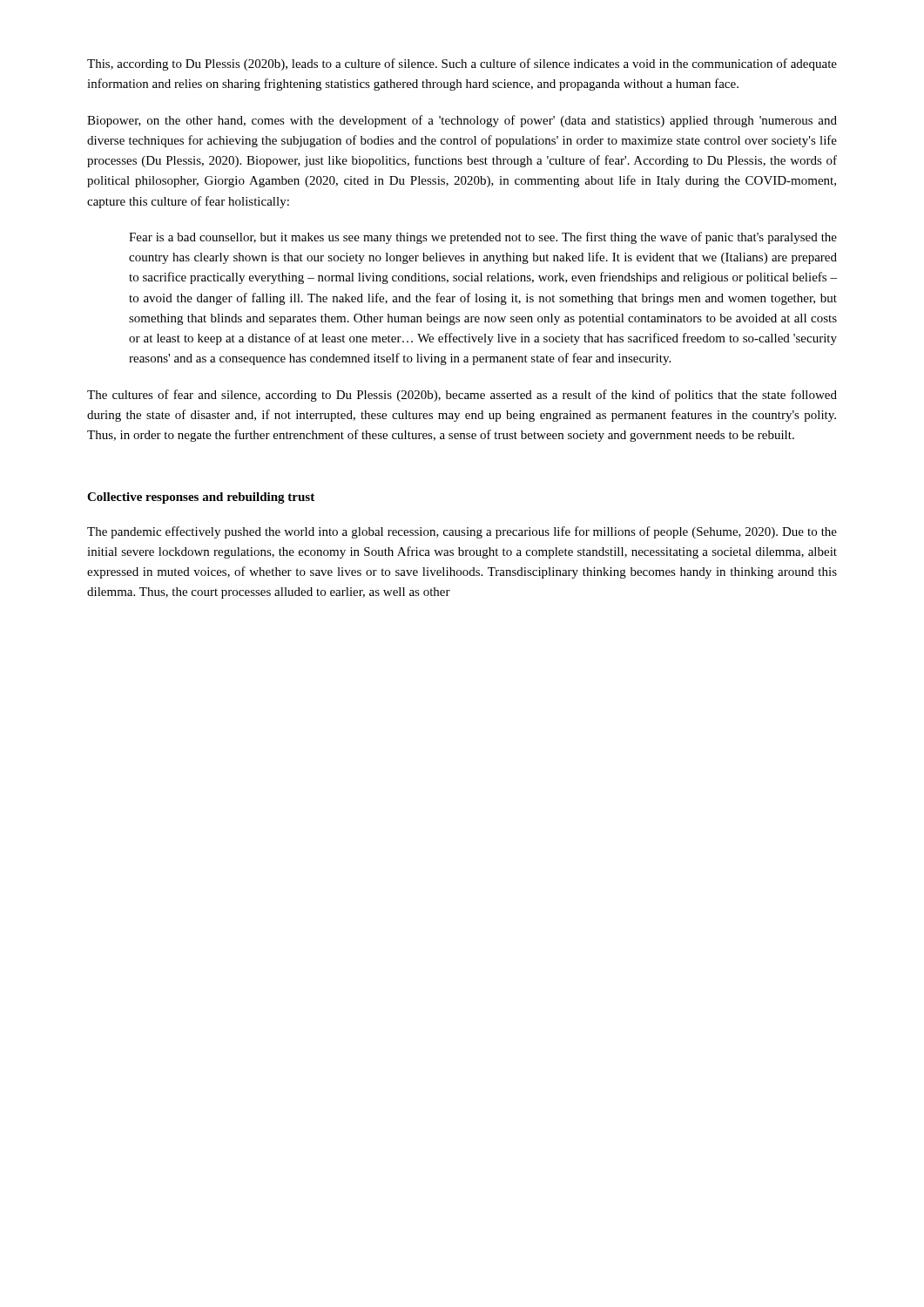Click on the text block with the text "Fear is a bad"
This screenshot has height=1307, width=924.
tap(483, 298)
